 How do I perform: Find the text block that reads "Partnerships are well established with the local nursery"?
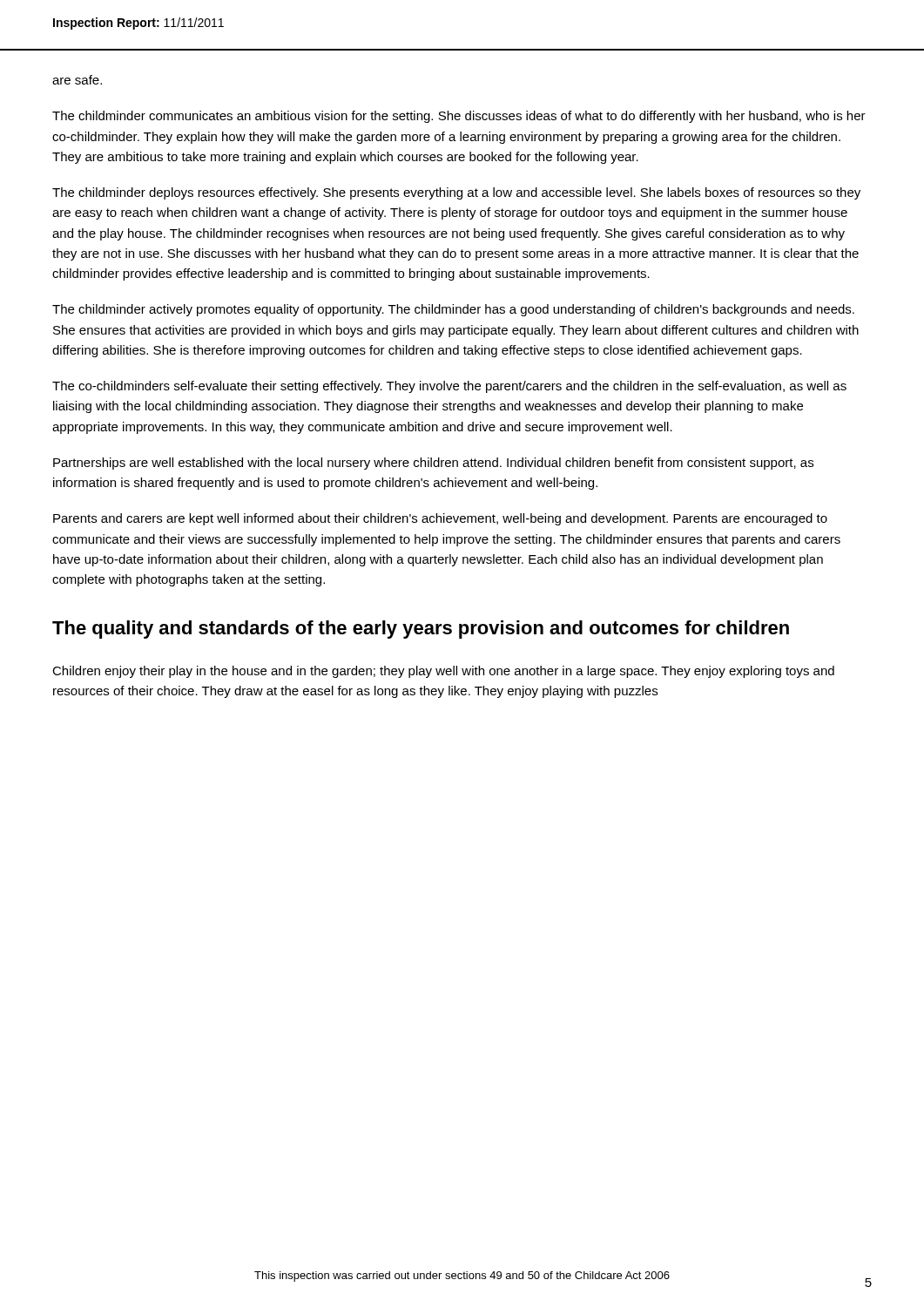click(462, 472)
